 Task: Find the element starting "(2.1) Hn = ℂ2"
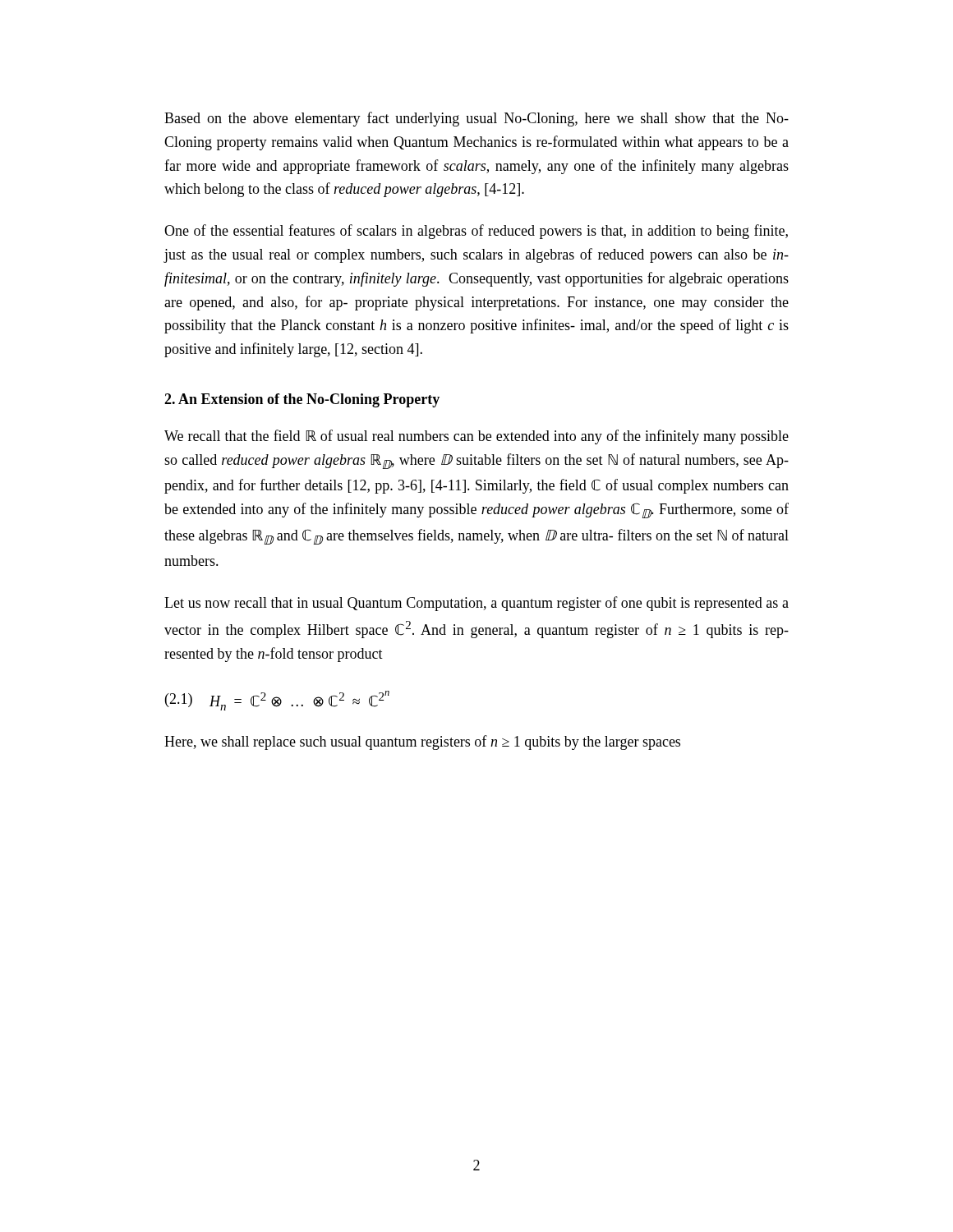click(x=277, y=700)
